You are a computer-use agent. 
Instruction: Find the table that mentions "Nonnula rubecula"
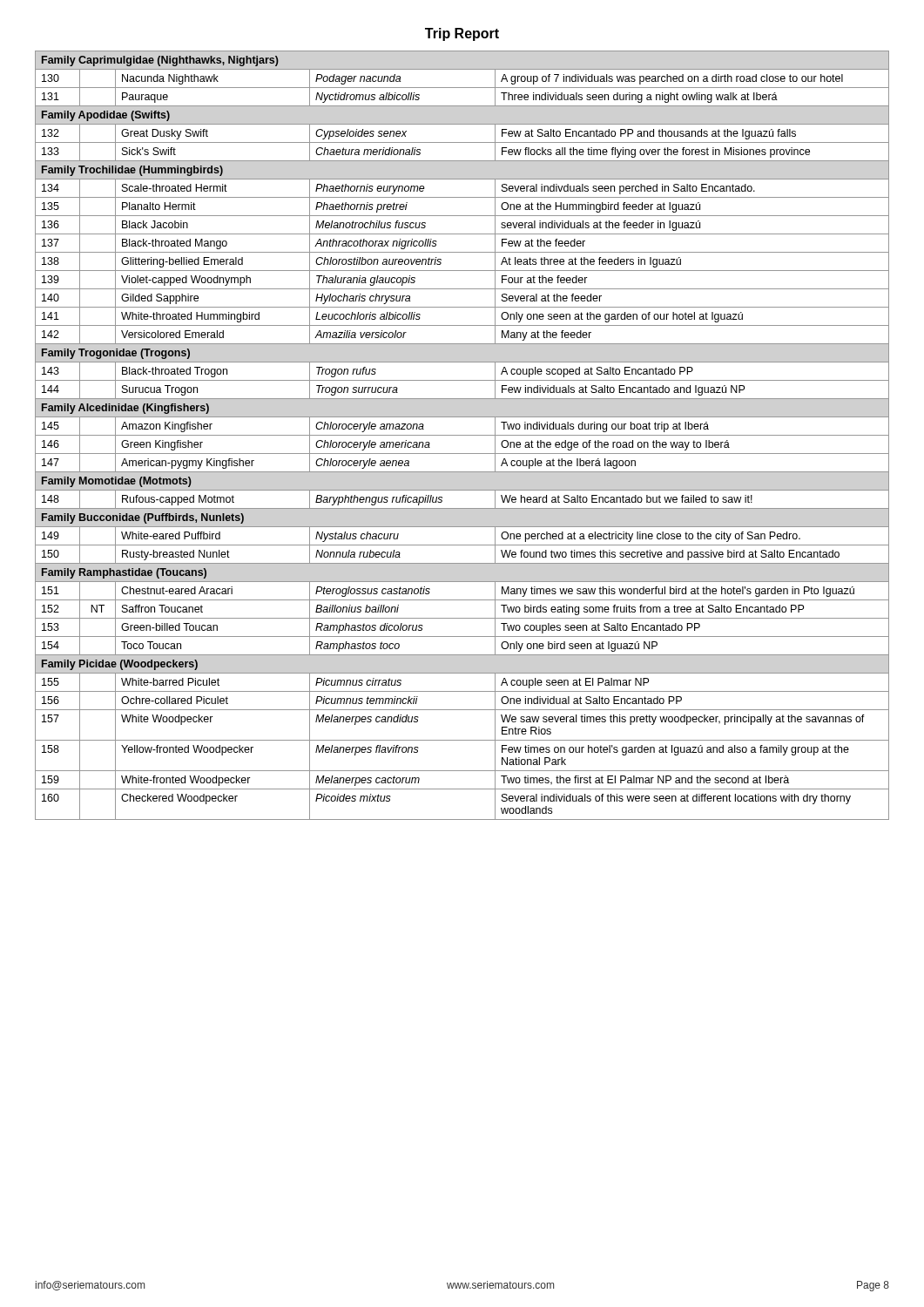click(462, 435)
